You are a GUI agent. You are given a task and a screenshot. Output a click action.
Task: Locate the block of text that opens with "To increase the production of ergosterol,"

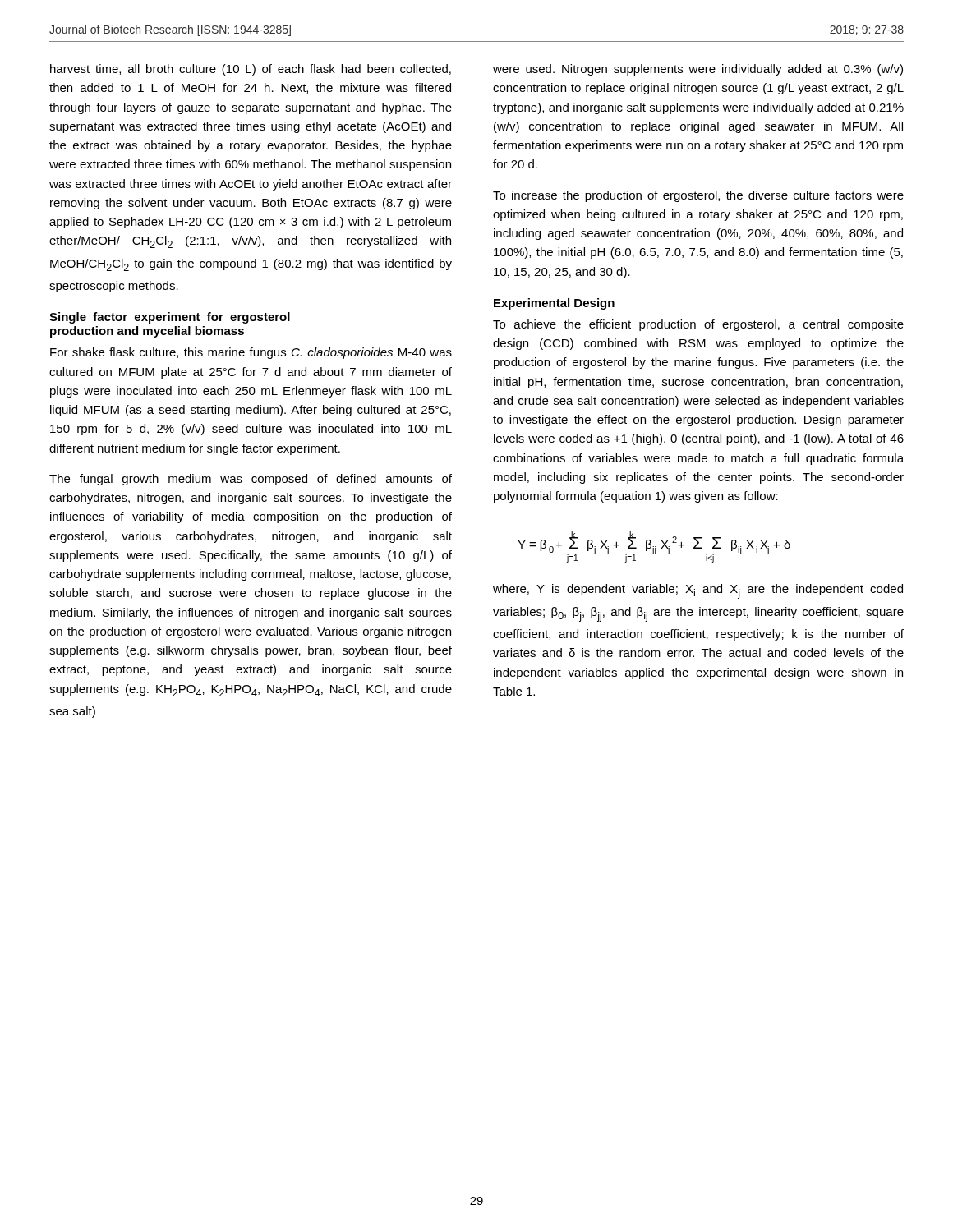(x=698, y=233)
